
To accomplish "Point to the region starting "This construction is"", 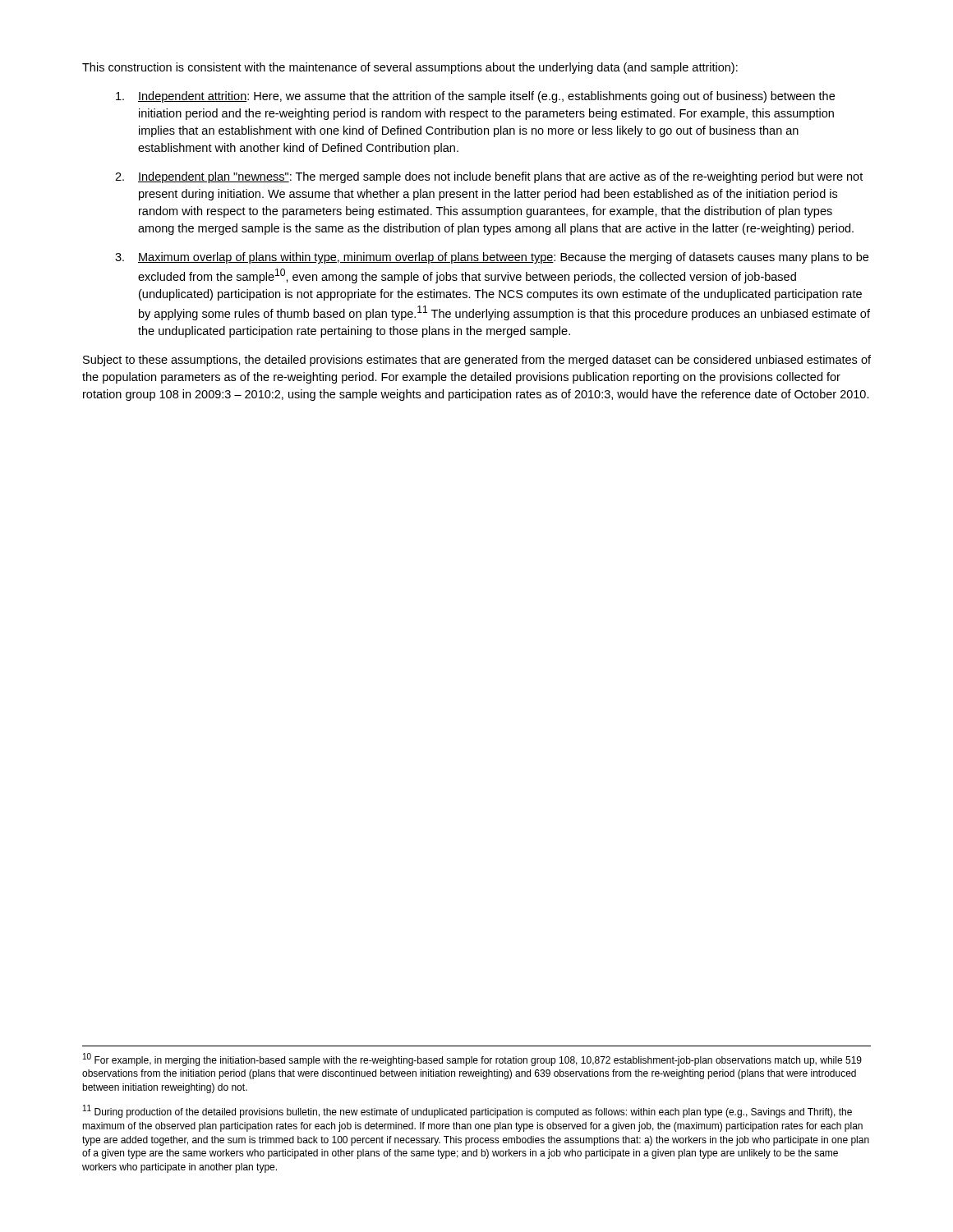I will [410, 67].
